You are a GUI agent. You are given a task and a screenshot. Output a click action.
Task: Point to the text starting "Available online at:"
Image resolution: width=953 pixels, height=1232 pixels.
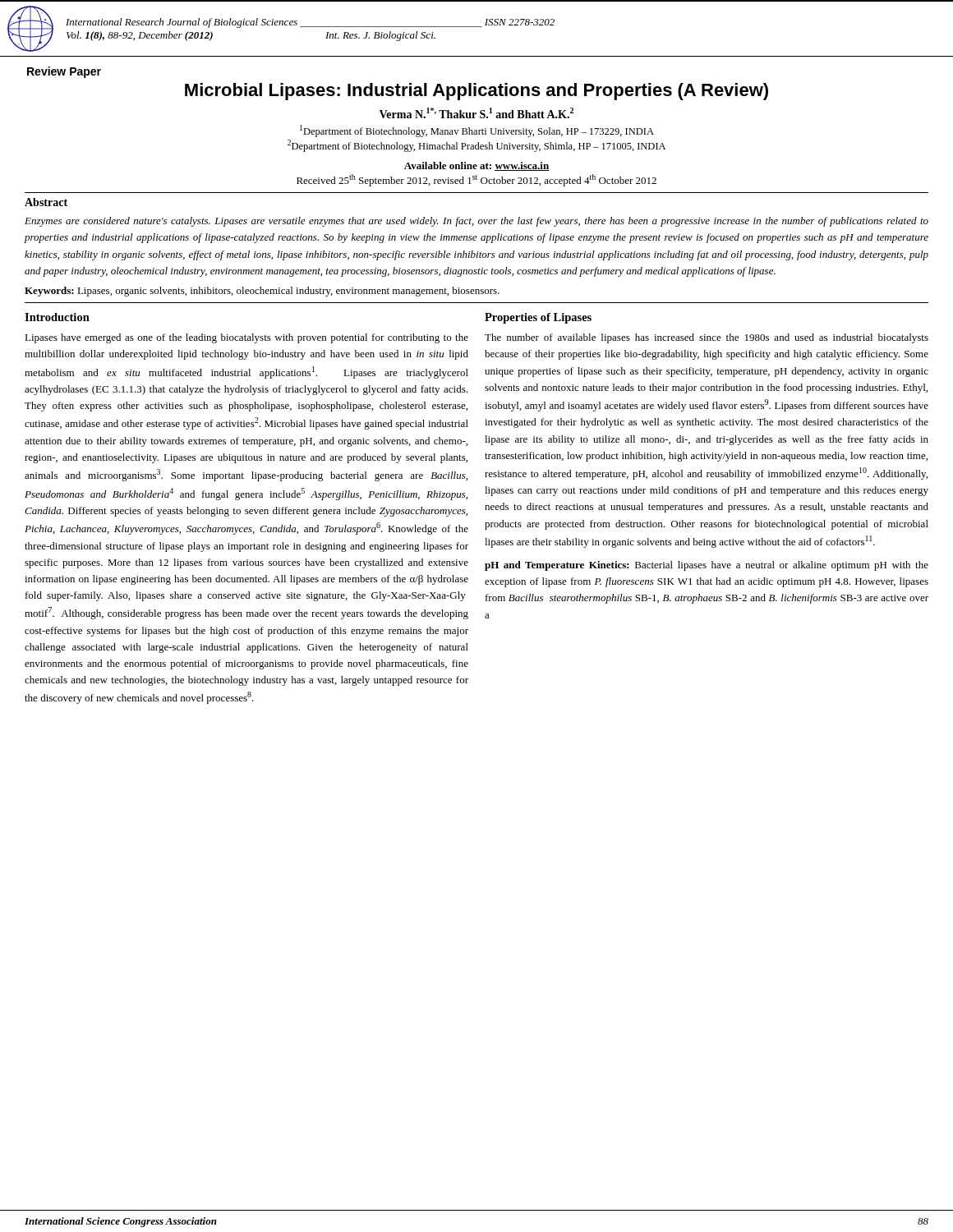pos(476,173)
